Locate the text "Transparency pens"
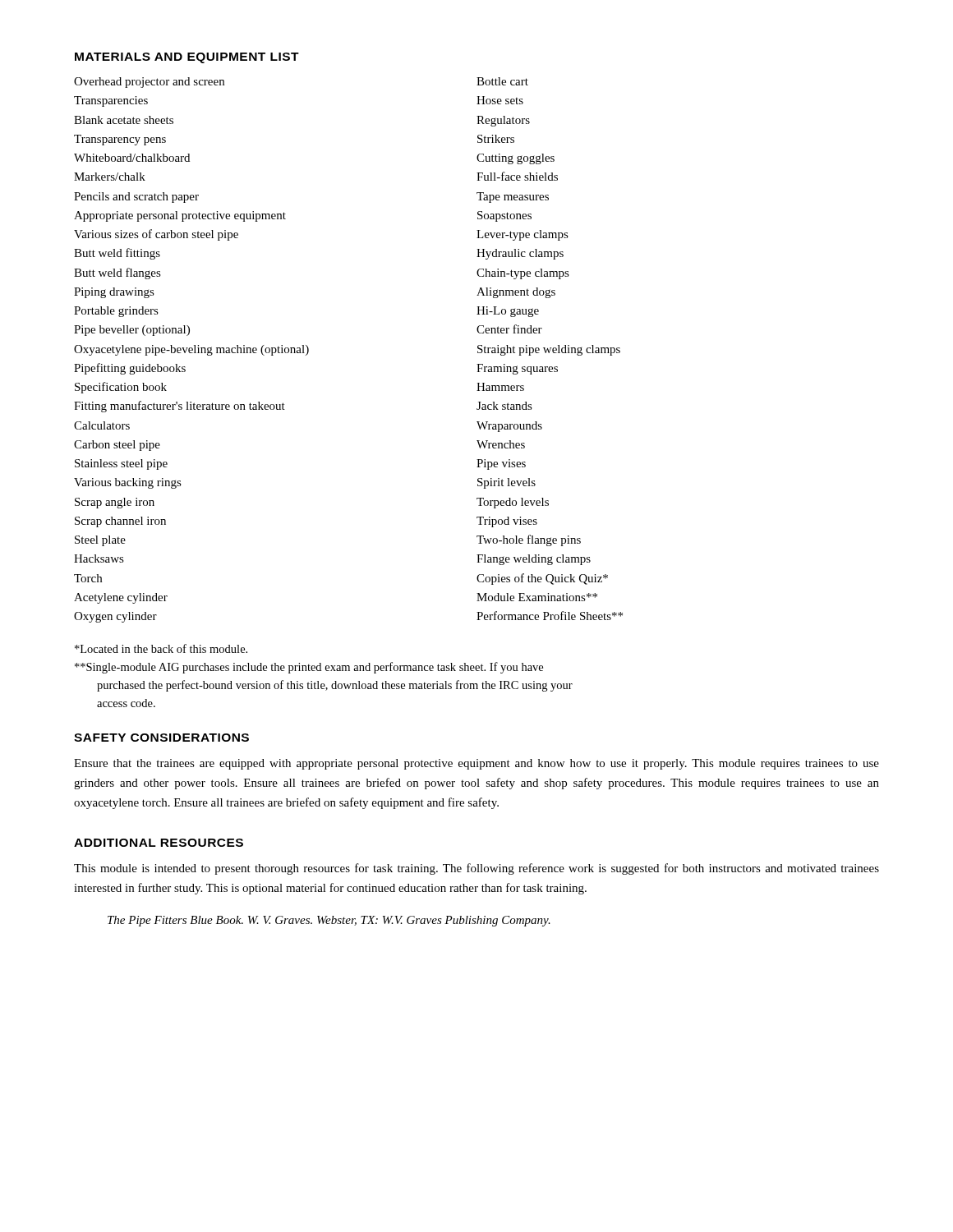The width and height of the screenshot is (953, 1232). (x=120, y=139)
